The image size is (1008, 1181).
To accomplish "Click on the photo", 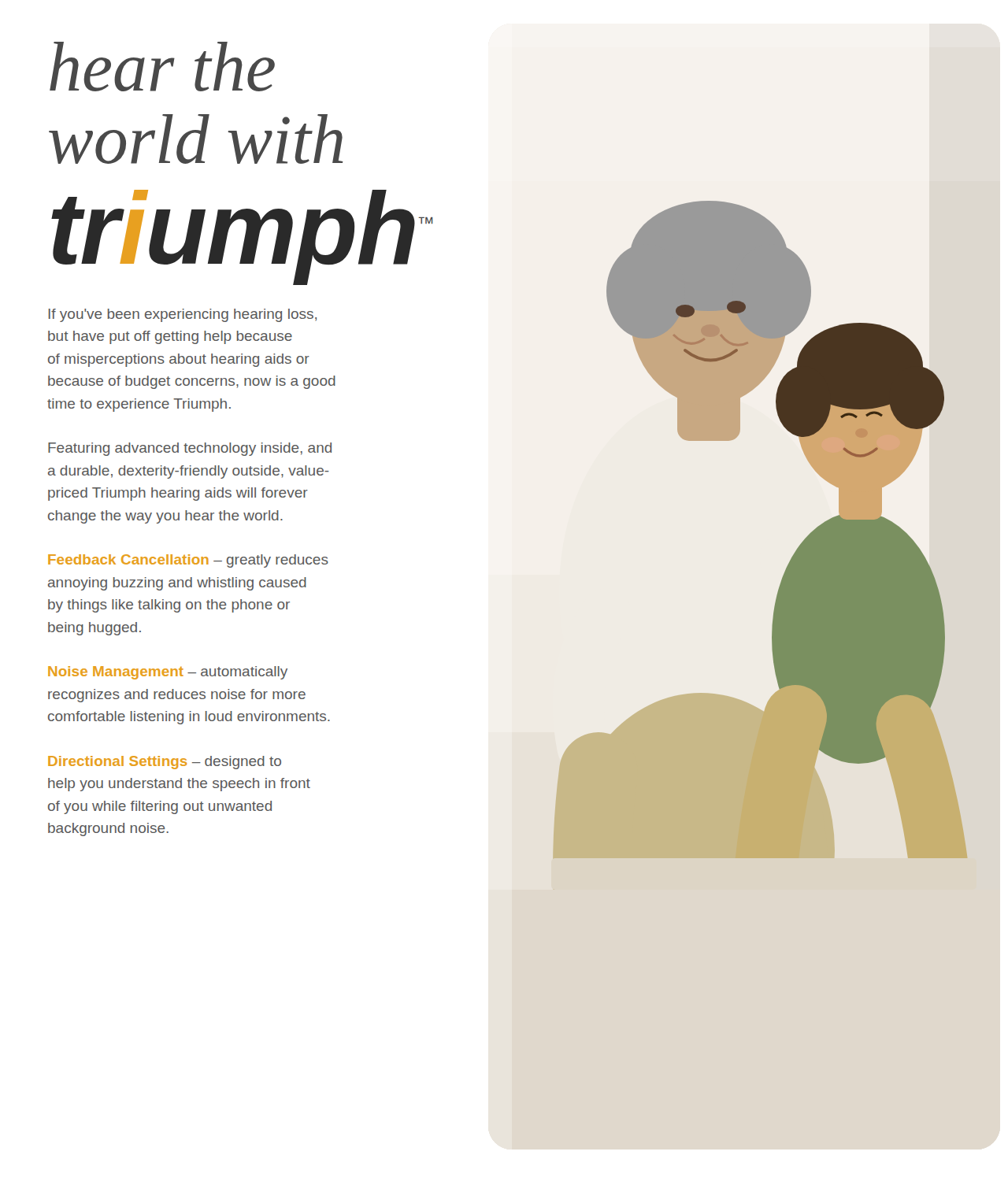I will (x=740, y=590).
